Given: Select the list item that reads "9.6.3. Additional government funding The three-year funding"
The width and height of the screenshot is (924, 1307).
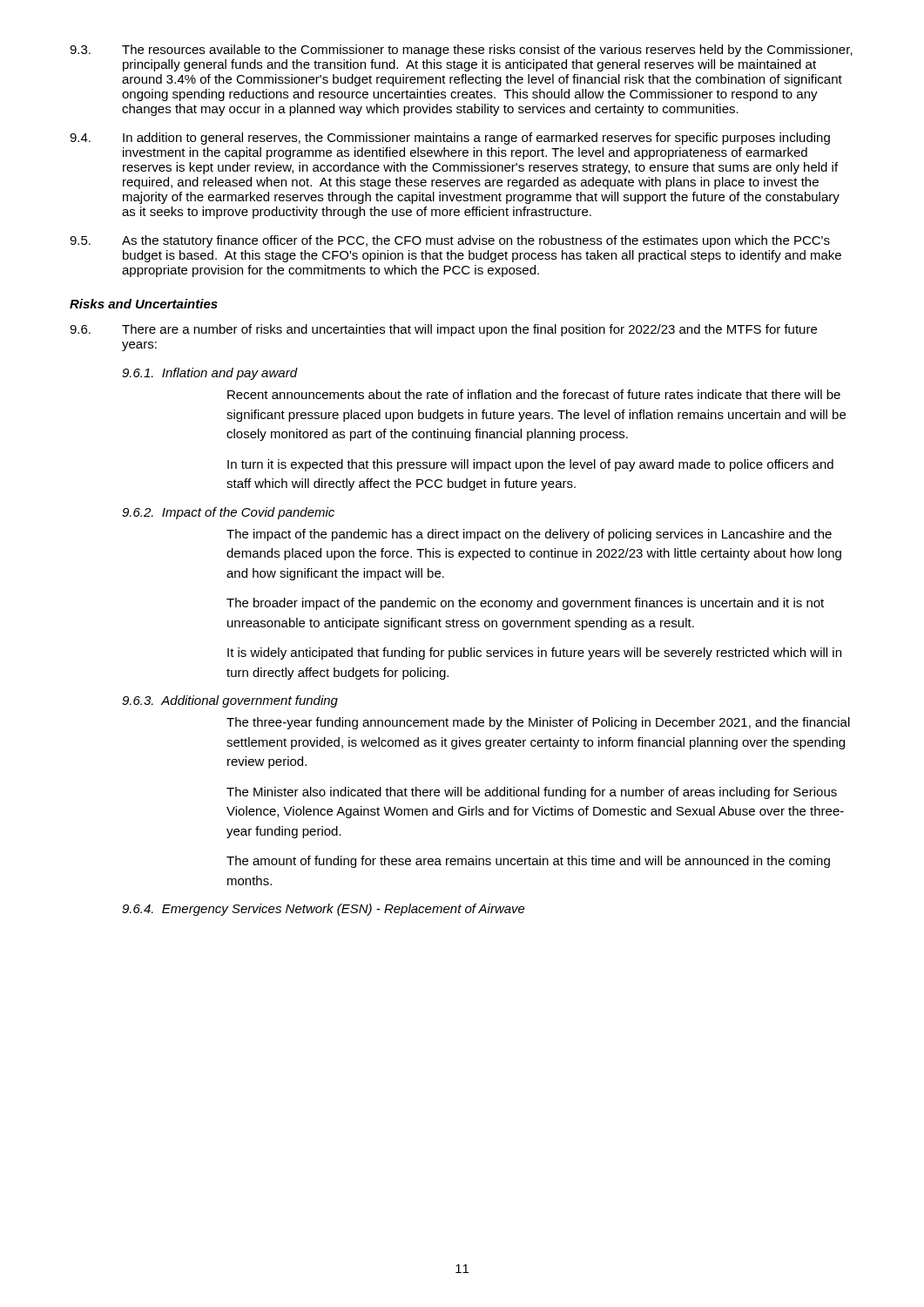Looking at the screenshot, I should [488, 792].
